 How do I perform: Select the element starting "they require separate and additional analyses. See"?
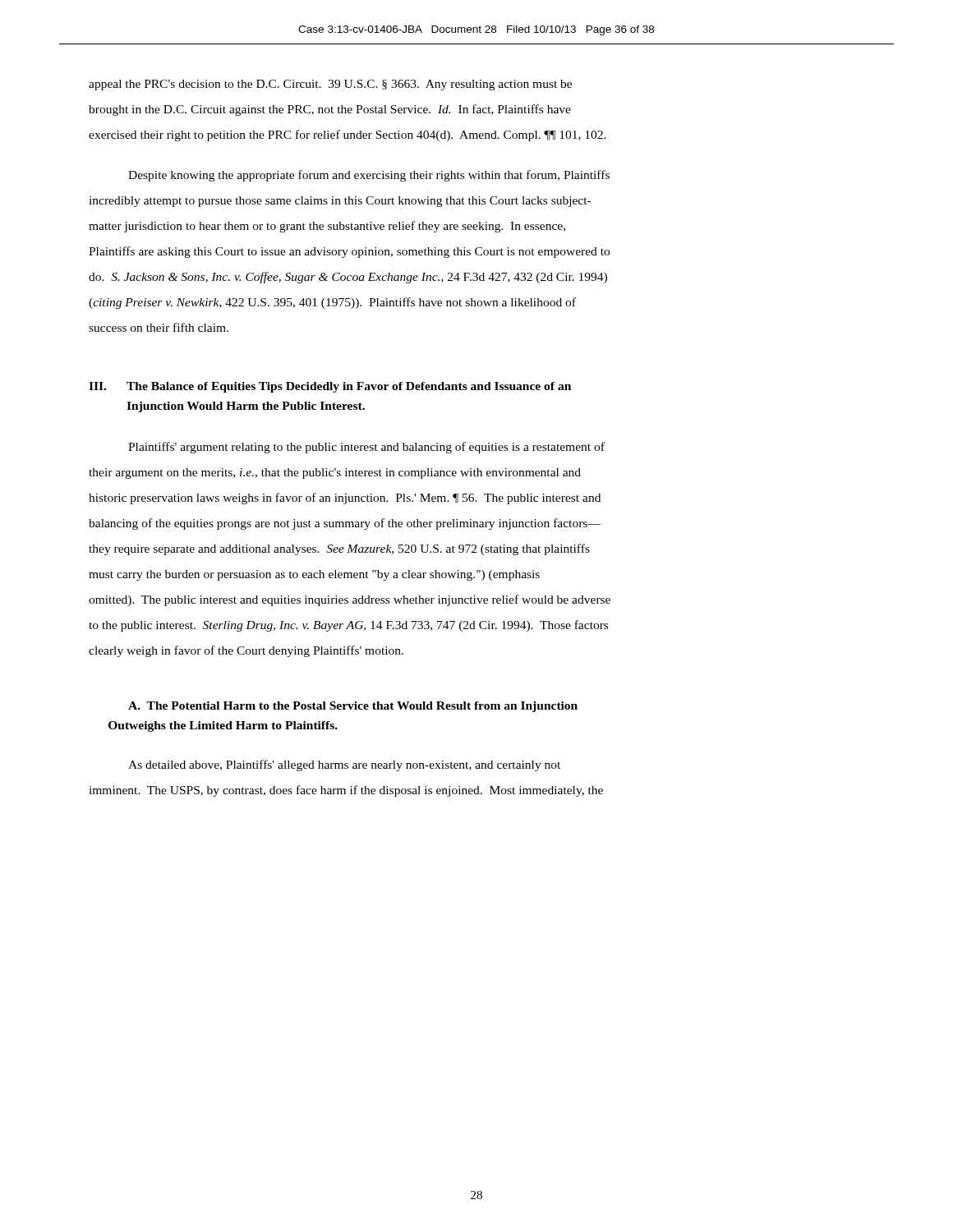point(339,548)
